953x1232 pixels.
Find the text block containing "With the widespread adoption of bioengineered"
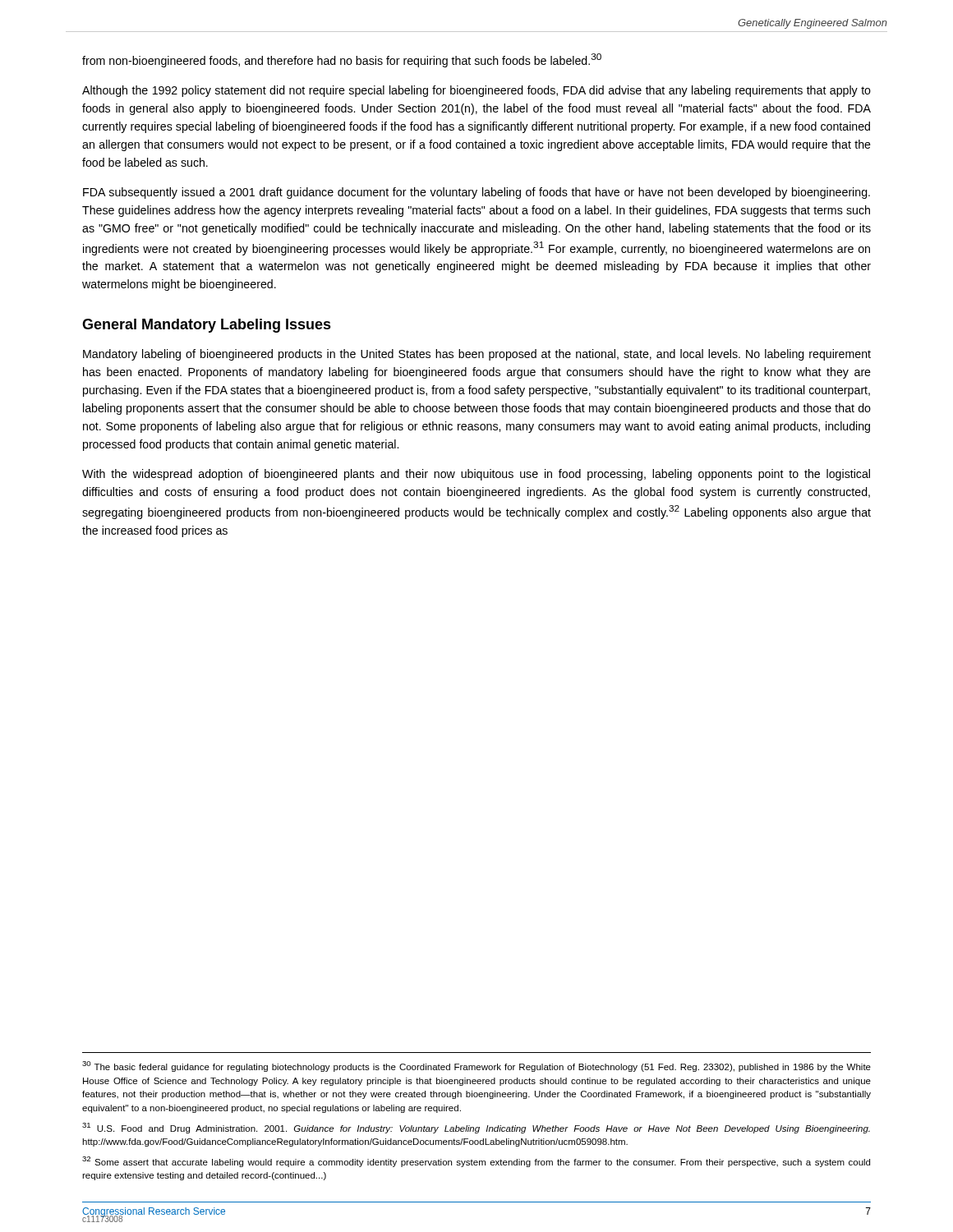pos(476,502)
